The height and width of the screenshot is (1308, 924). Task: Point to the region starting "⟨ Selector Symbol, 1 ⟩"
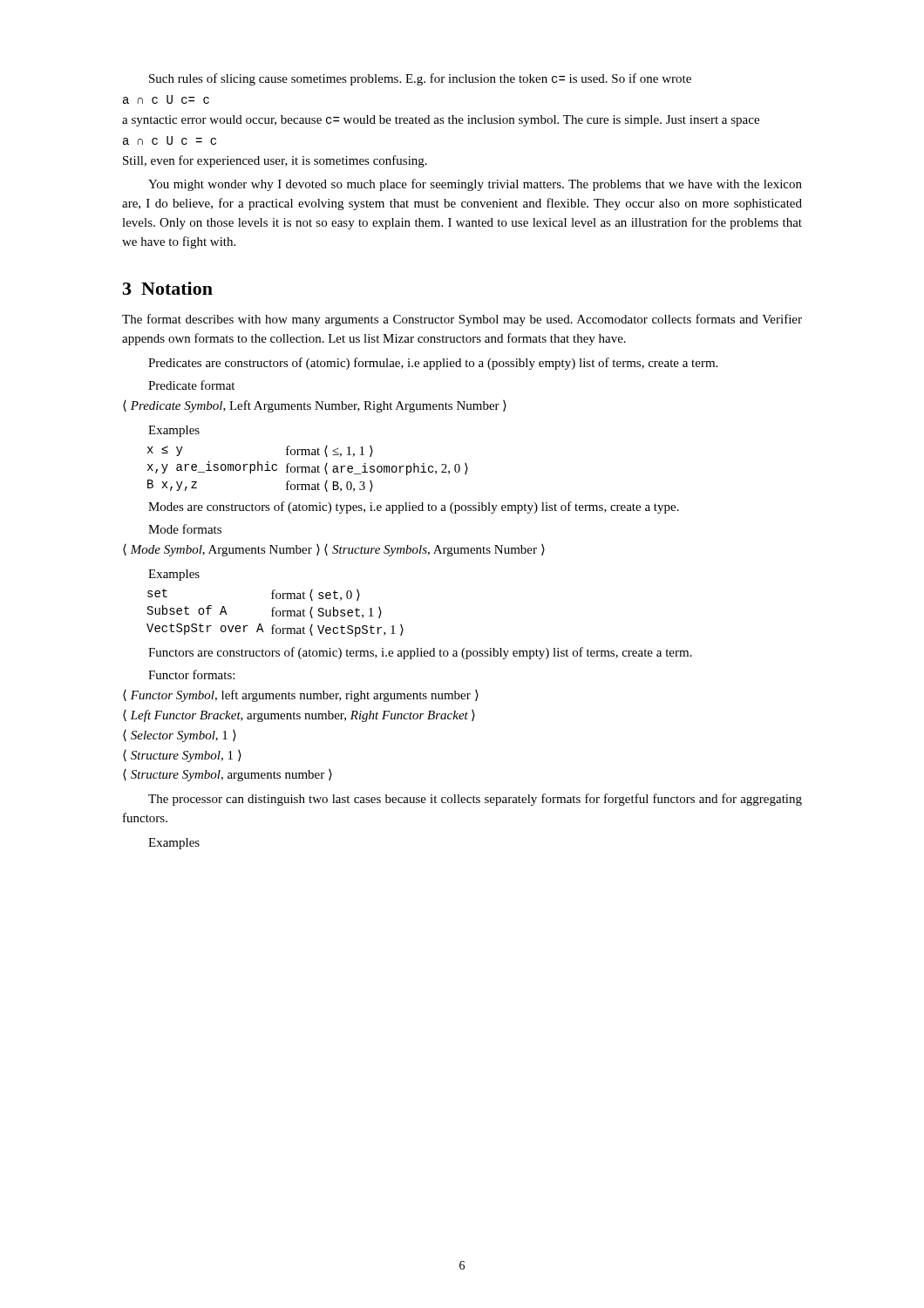(x=180, y=736)
